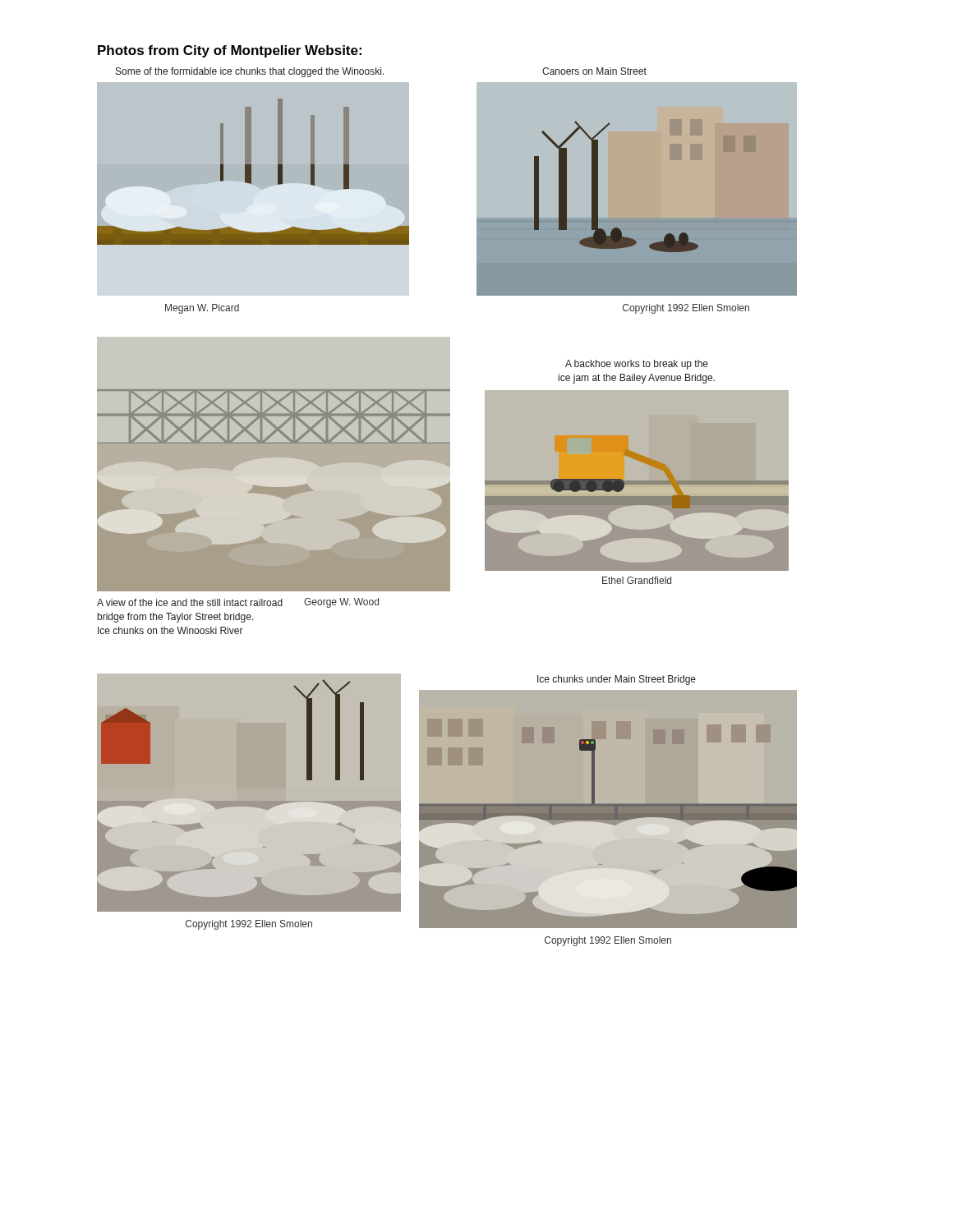Where is the caption that starts "Some of the formidable"?

250,71
